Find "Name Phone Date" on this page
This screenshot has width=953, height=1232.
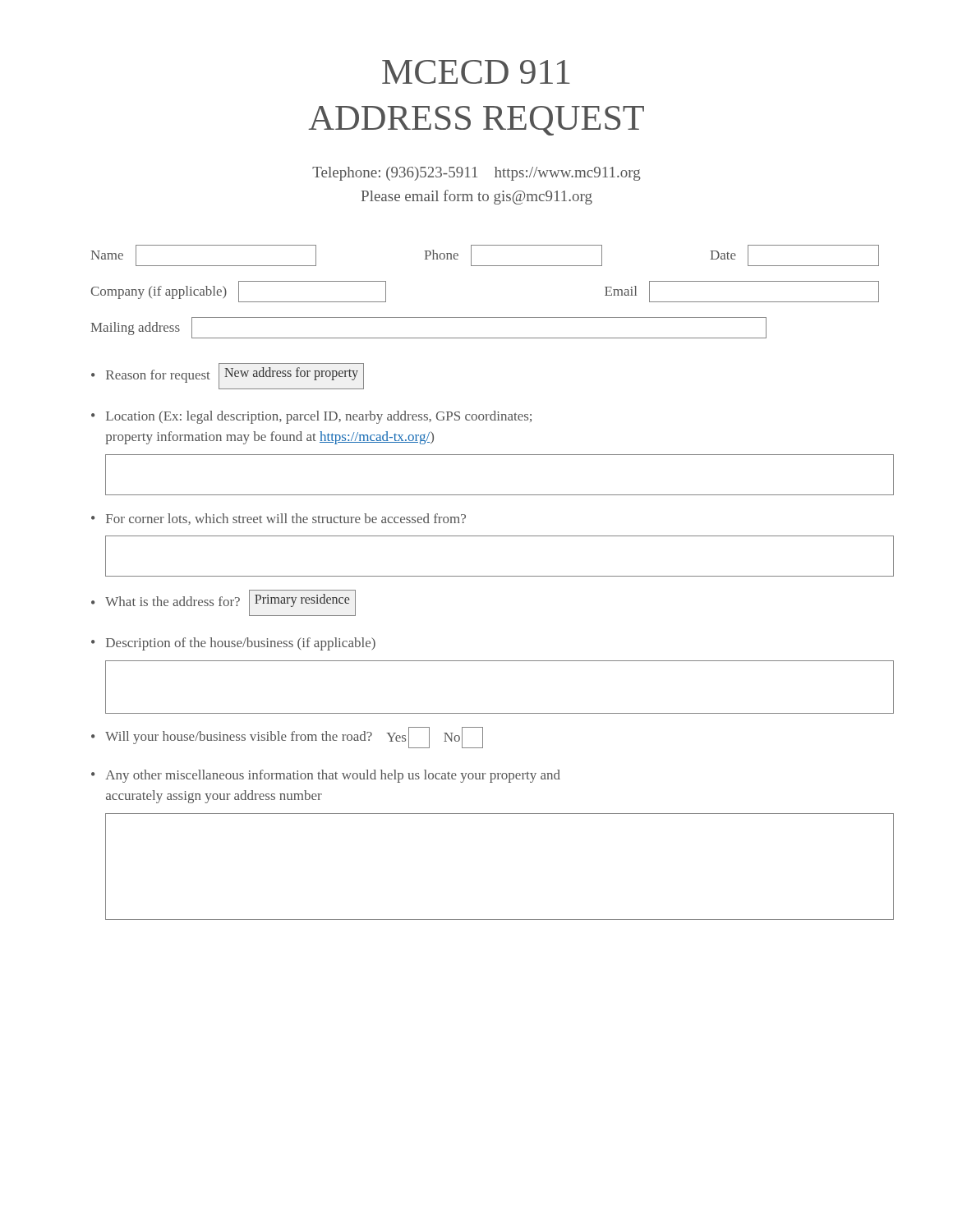[485, 255]
